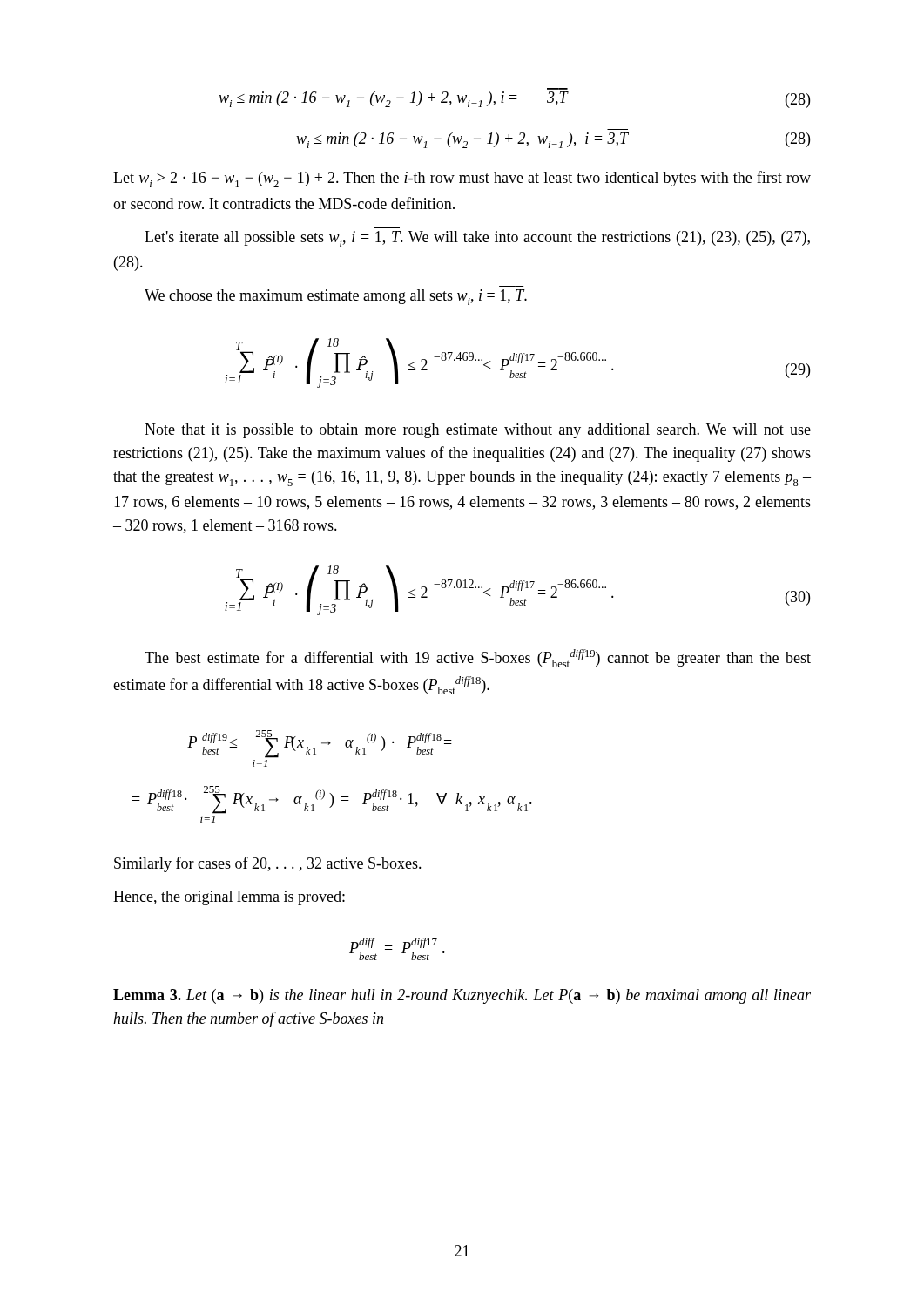Locate the text block that reads "Let wi >"
The image size is (924, 1307).
(462, 191)
